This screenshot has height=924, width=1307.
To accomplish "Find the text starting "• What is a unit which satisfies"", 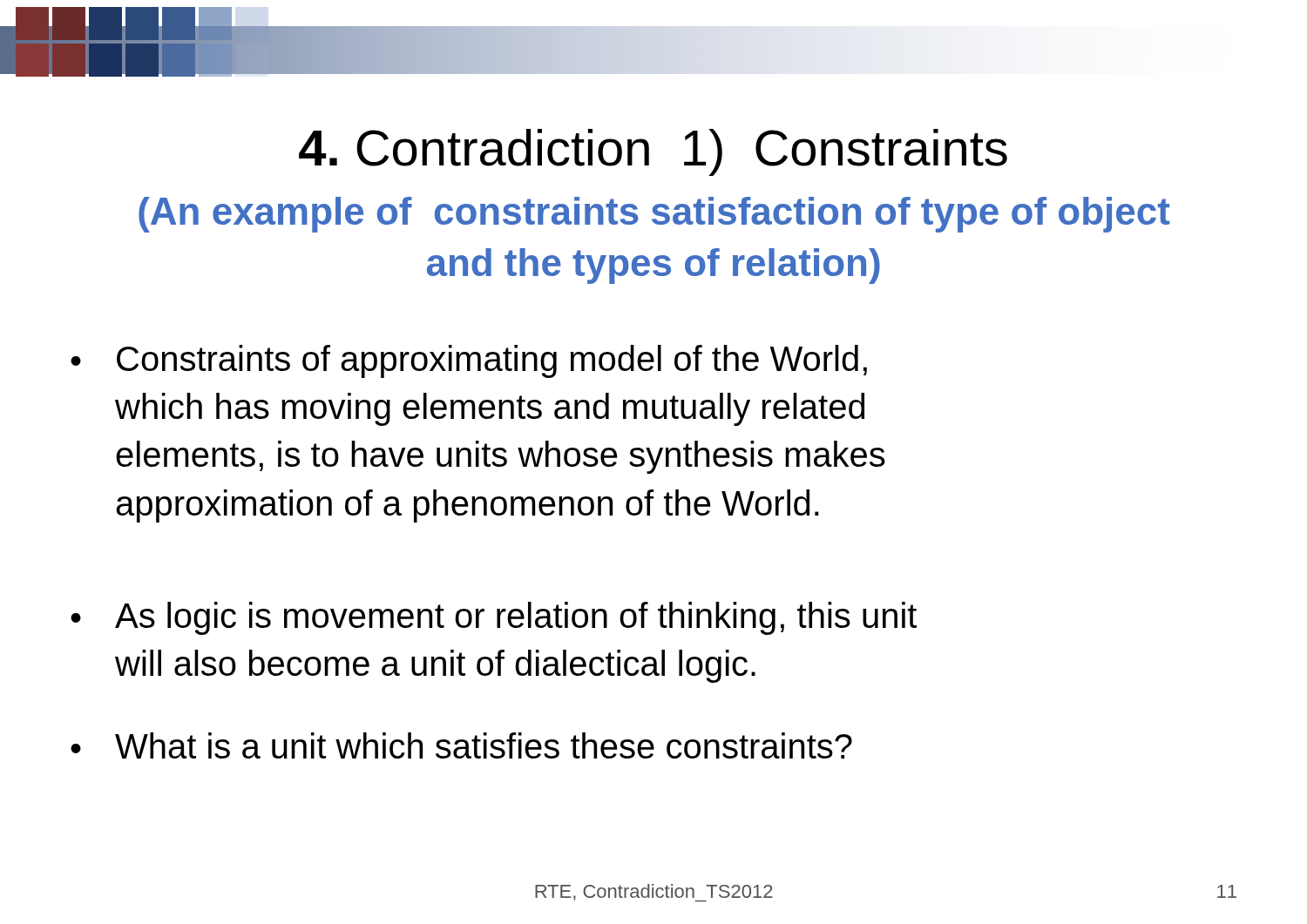I will pos(461,748).
